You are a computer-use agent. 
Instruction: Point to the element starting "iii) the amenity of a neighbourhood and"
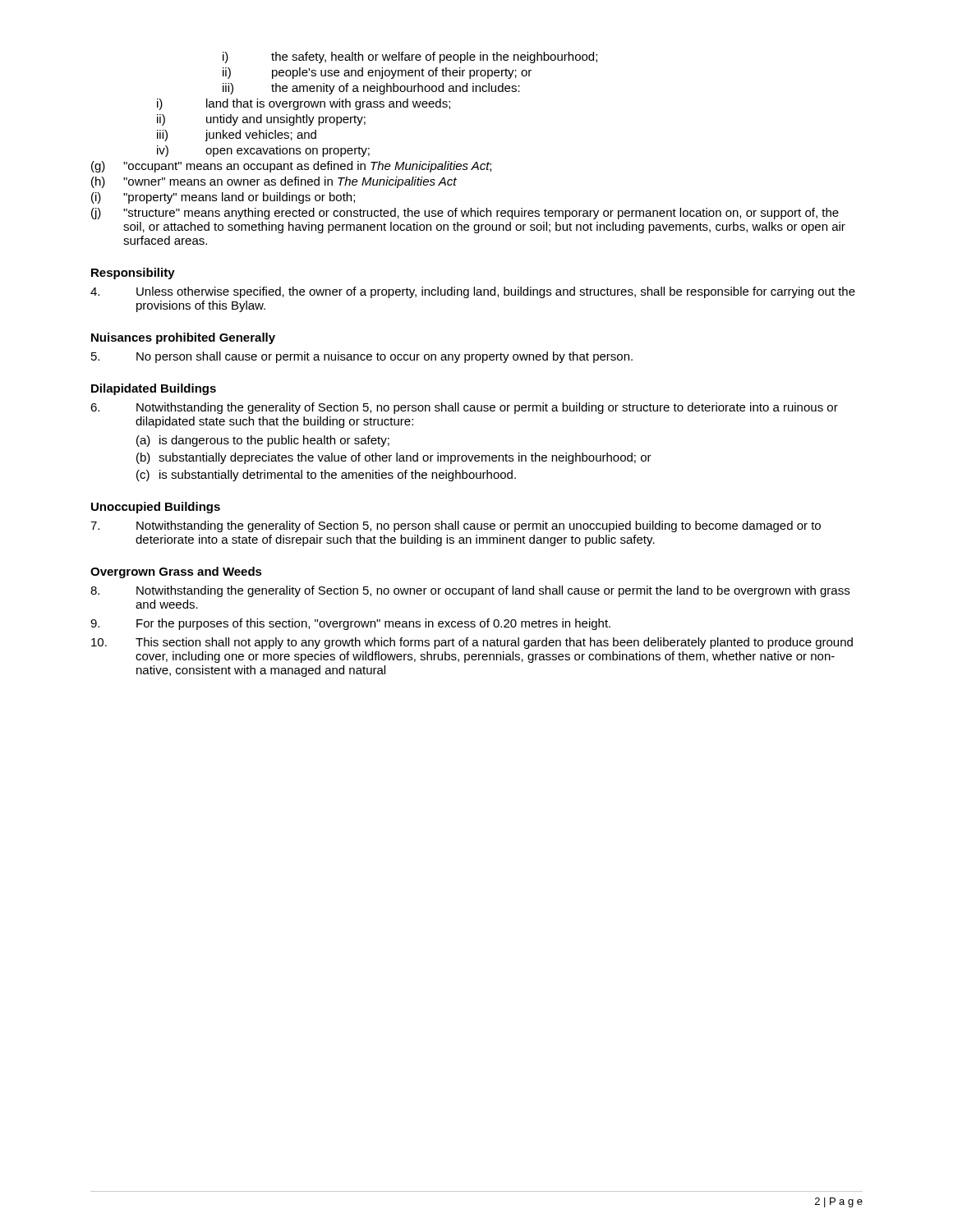pyautogui.click(x=371, y=89)
